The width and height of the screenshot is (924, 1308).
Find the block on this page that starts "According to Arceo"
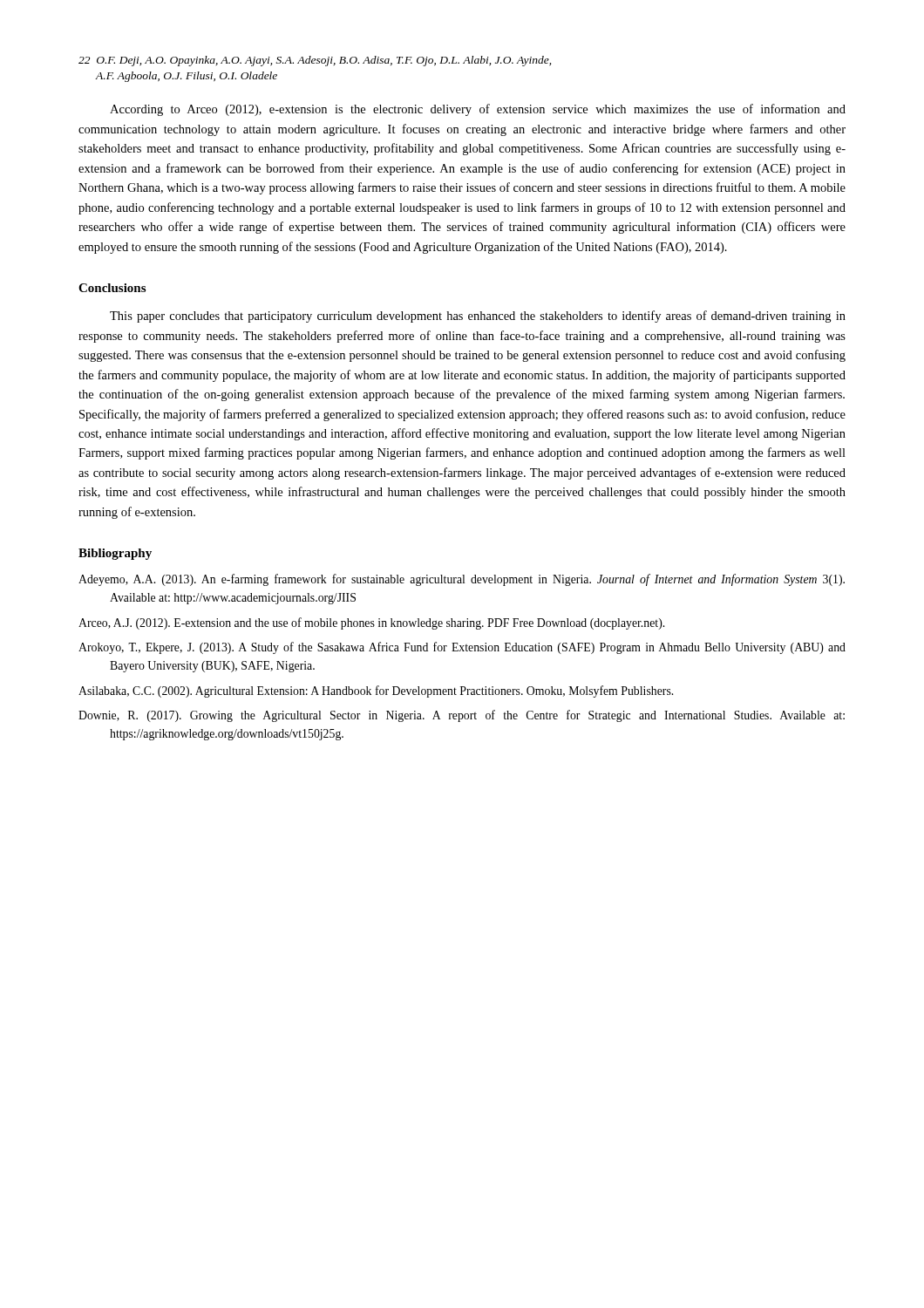tap(462, 178)
